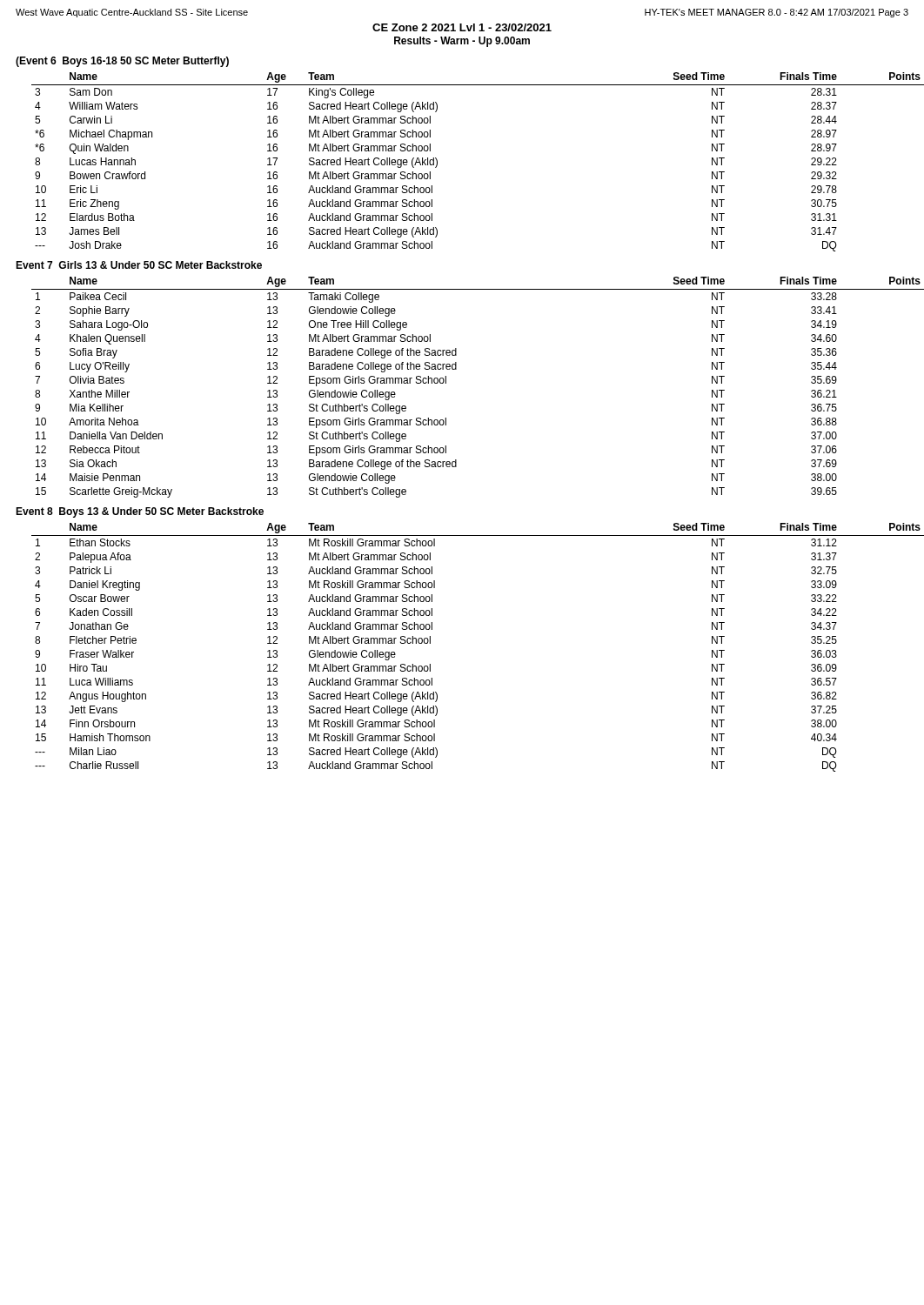924x1305 pixels.
Task: Click on the text block starting "Event 7 Girls 13 &"
Action: [139, 265]
